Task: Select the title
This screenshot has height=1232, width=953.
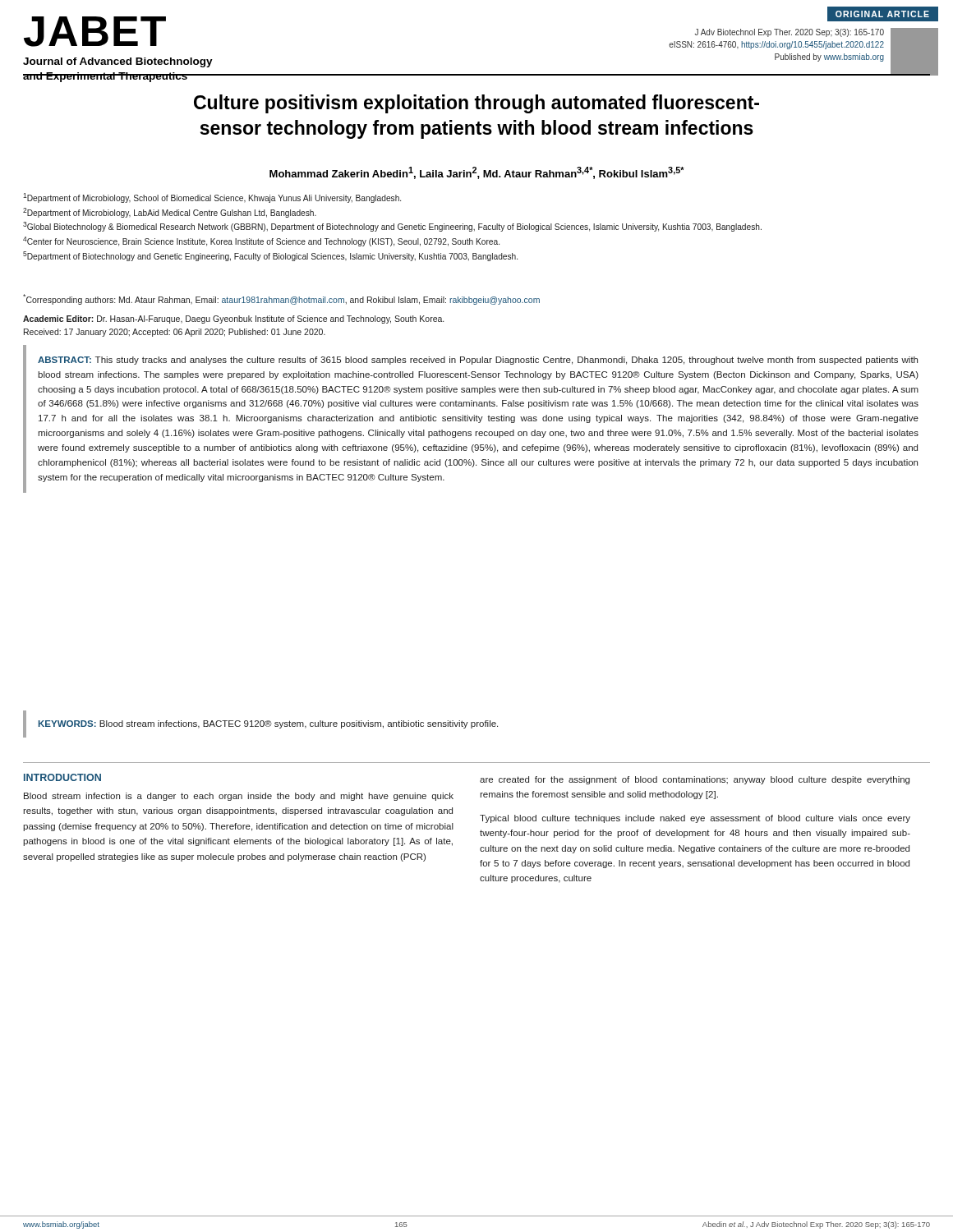Action: click(x=476, y=114)
